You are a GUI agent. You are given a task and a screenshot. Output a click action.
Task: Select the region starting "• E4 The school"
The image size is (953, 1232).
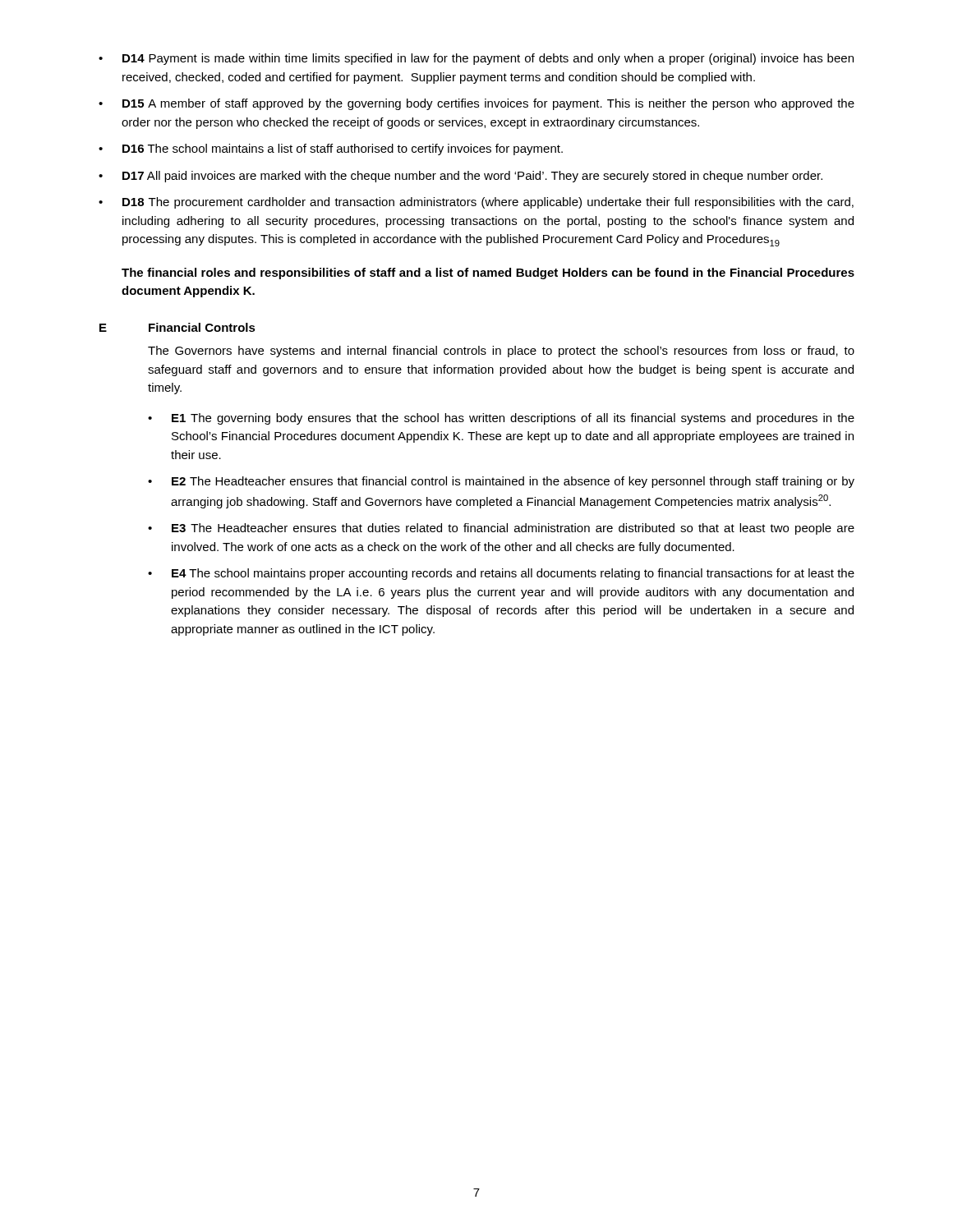[x=501, y=601]
